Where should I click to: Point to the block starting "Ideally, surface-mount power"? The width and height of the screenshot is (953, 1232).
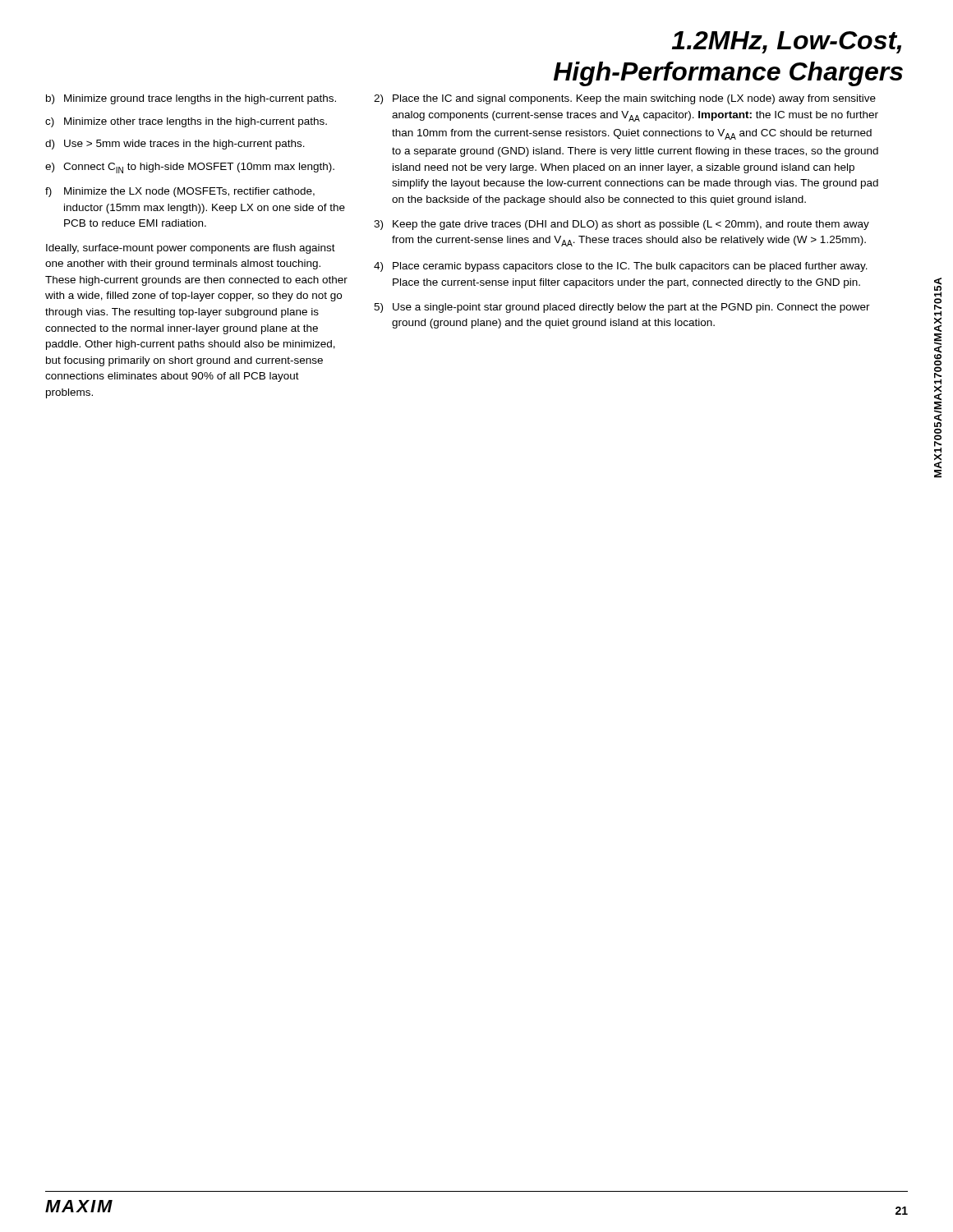tap(196, 320)
